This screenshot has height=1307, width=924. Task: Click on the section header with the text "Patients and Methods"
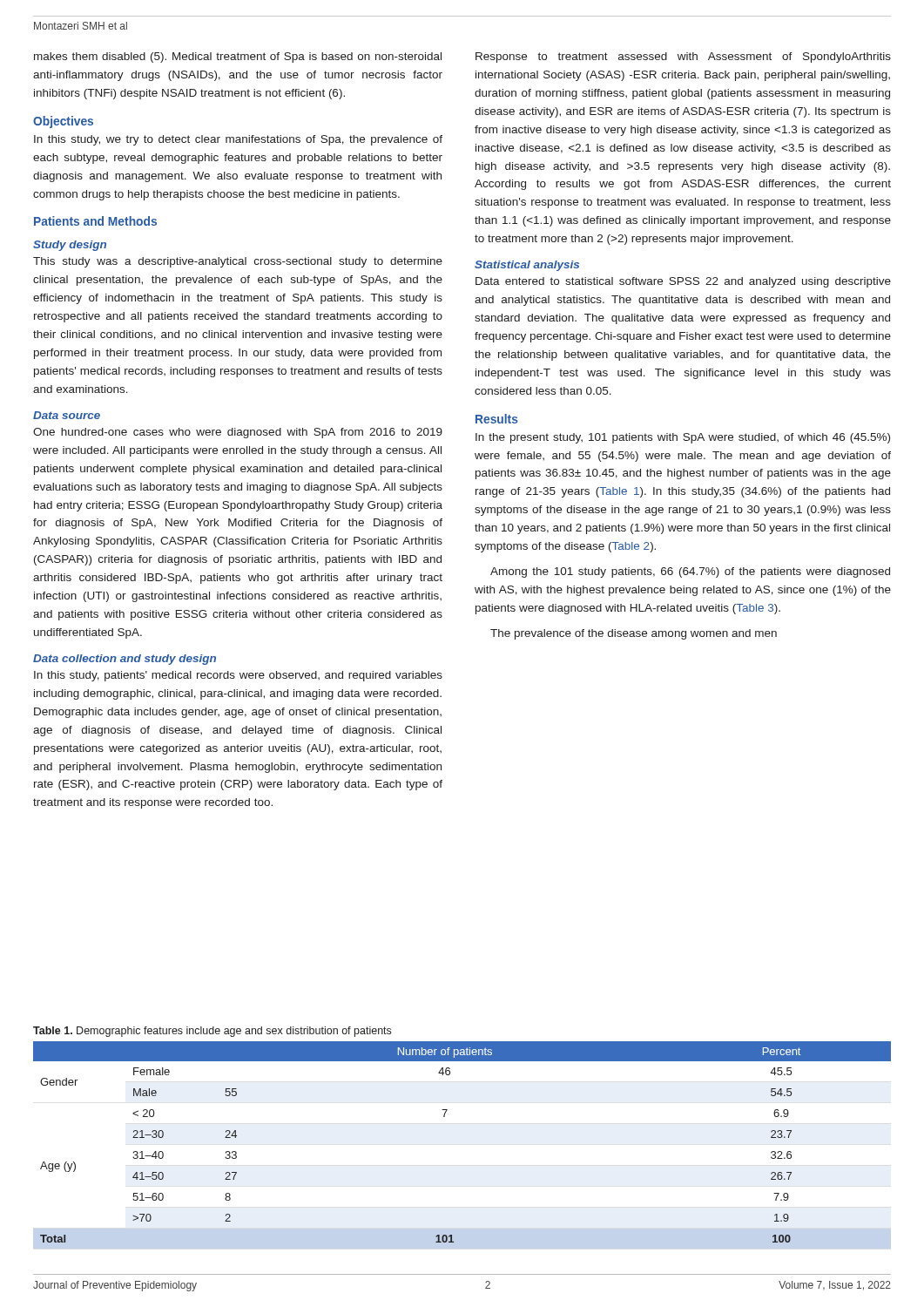[x=95, y=222]
